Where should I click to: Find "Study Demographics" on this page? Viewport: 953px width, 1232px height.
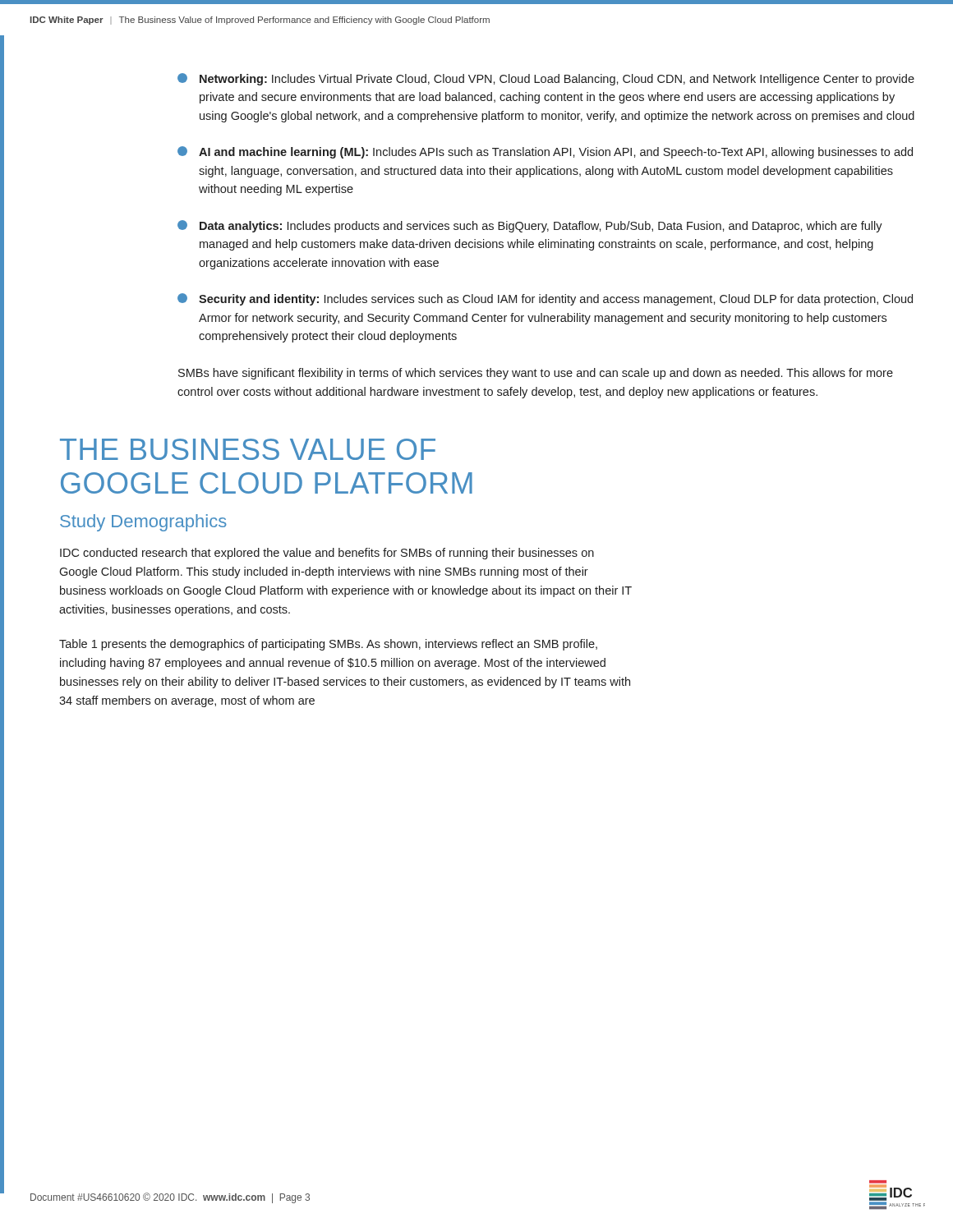[x=143, y=523]
